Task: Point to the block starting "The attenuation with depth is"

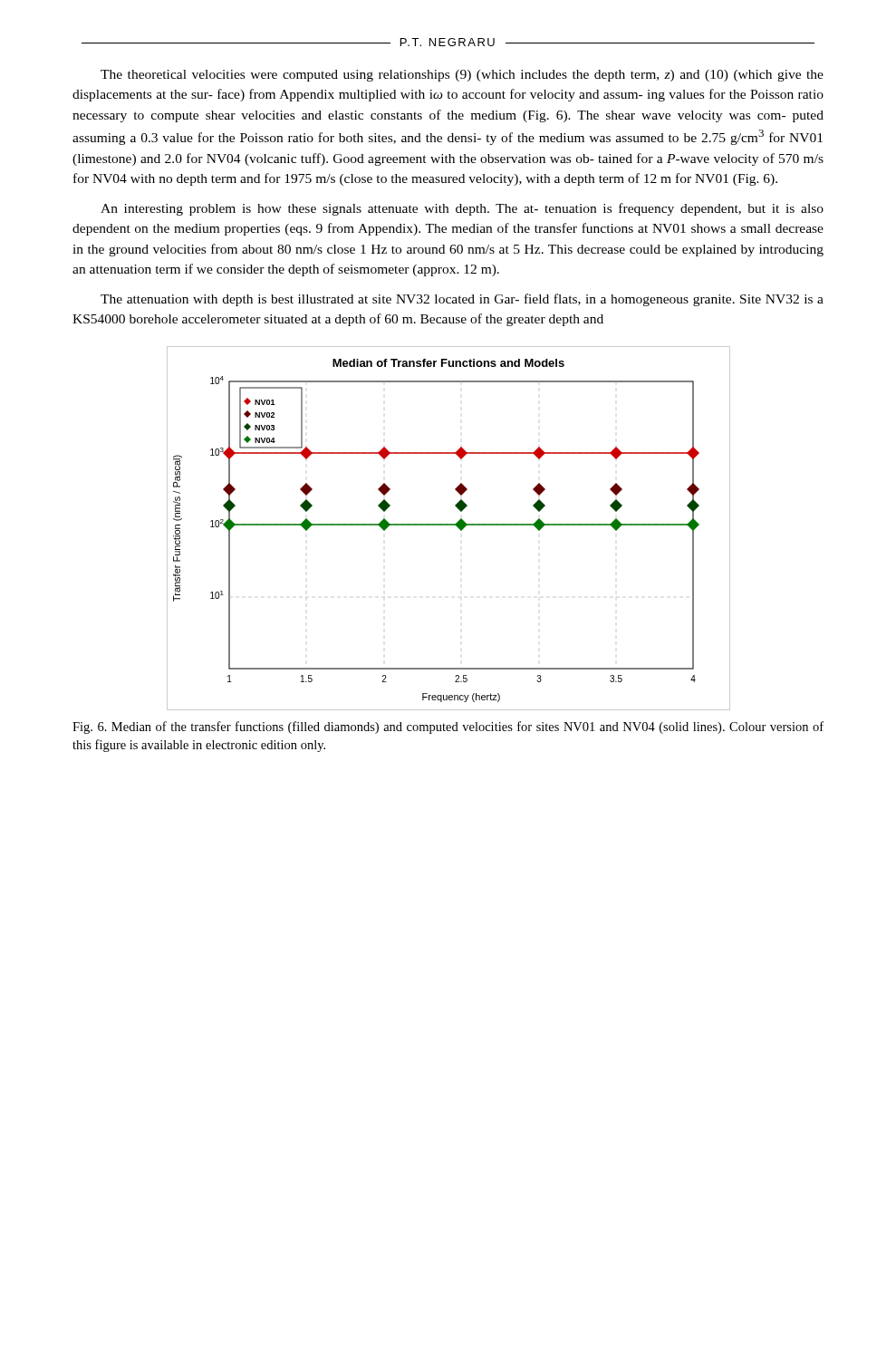Action: point(448,308)
